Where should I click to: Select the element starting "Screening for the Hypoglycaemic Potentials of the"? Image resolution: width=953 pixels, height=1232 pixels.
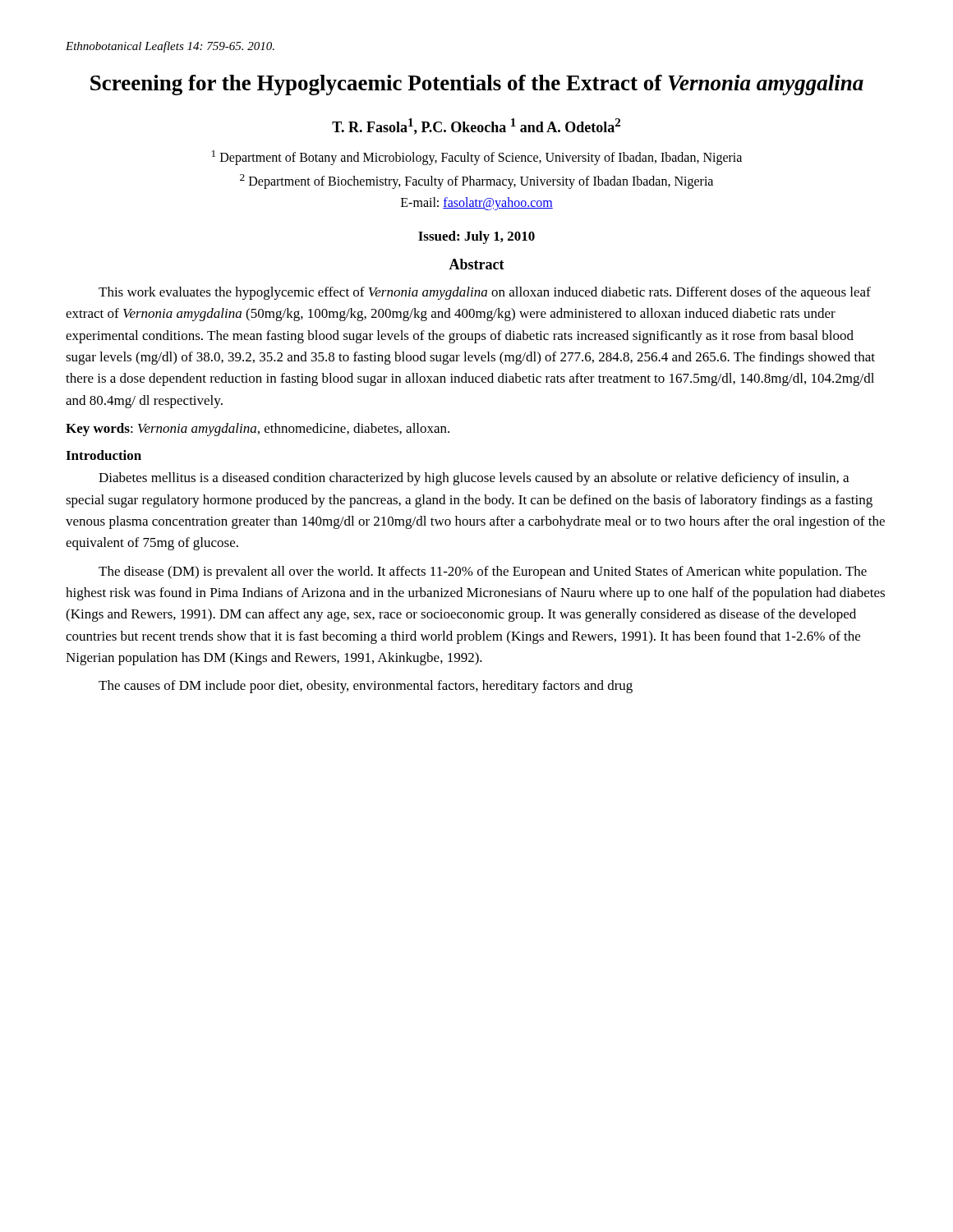click(x=476, y=83)
